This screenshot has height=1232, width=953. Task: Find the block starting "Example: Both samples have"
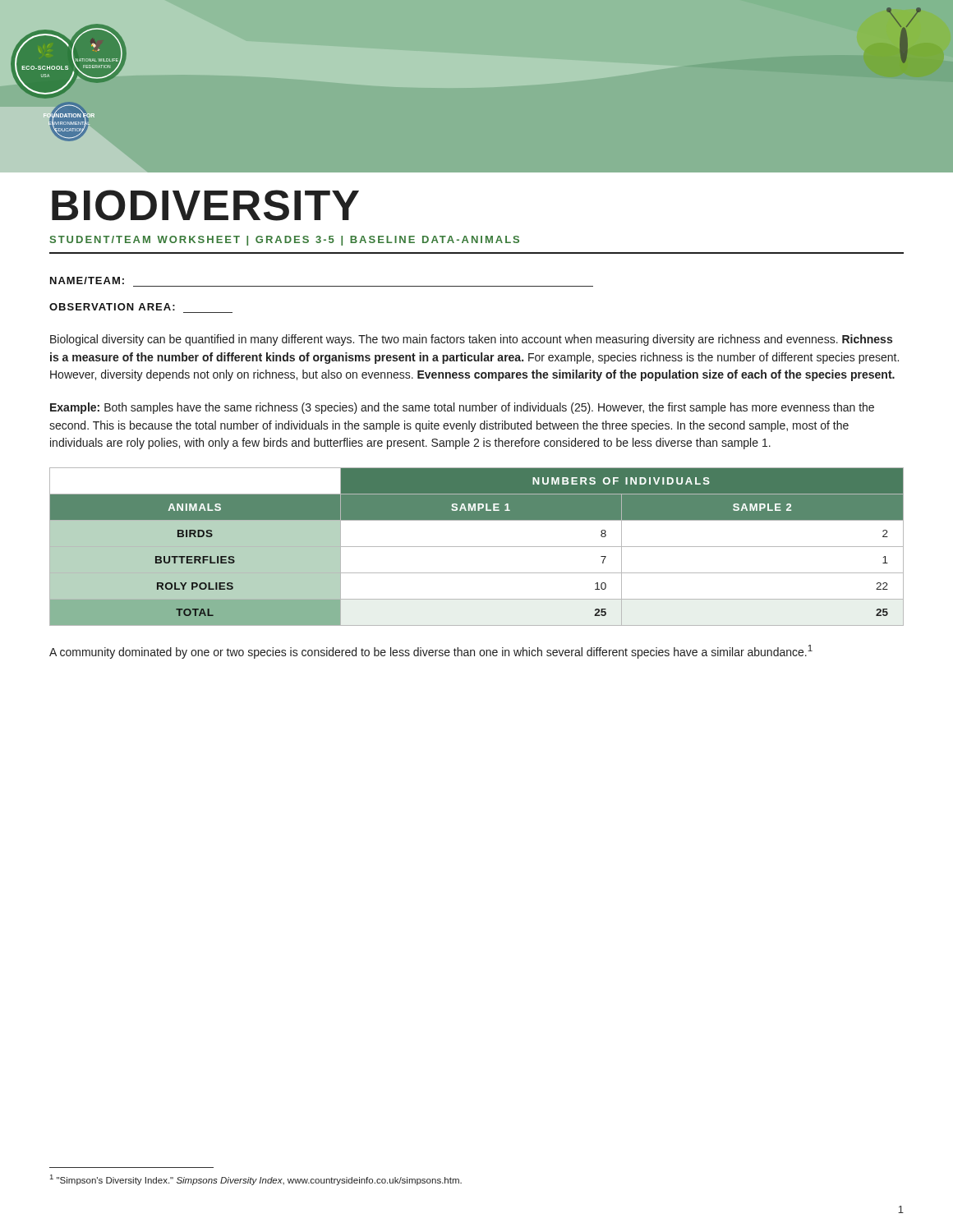coord(462,425)
